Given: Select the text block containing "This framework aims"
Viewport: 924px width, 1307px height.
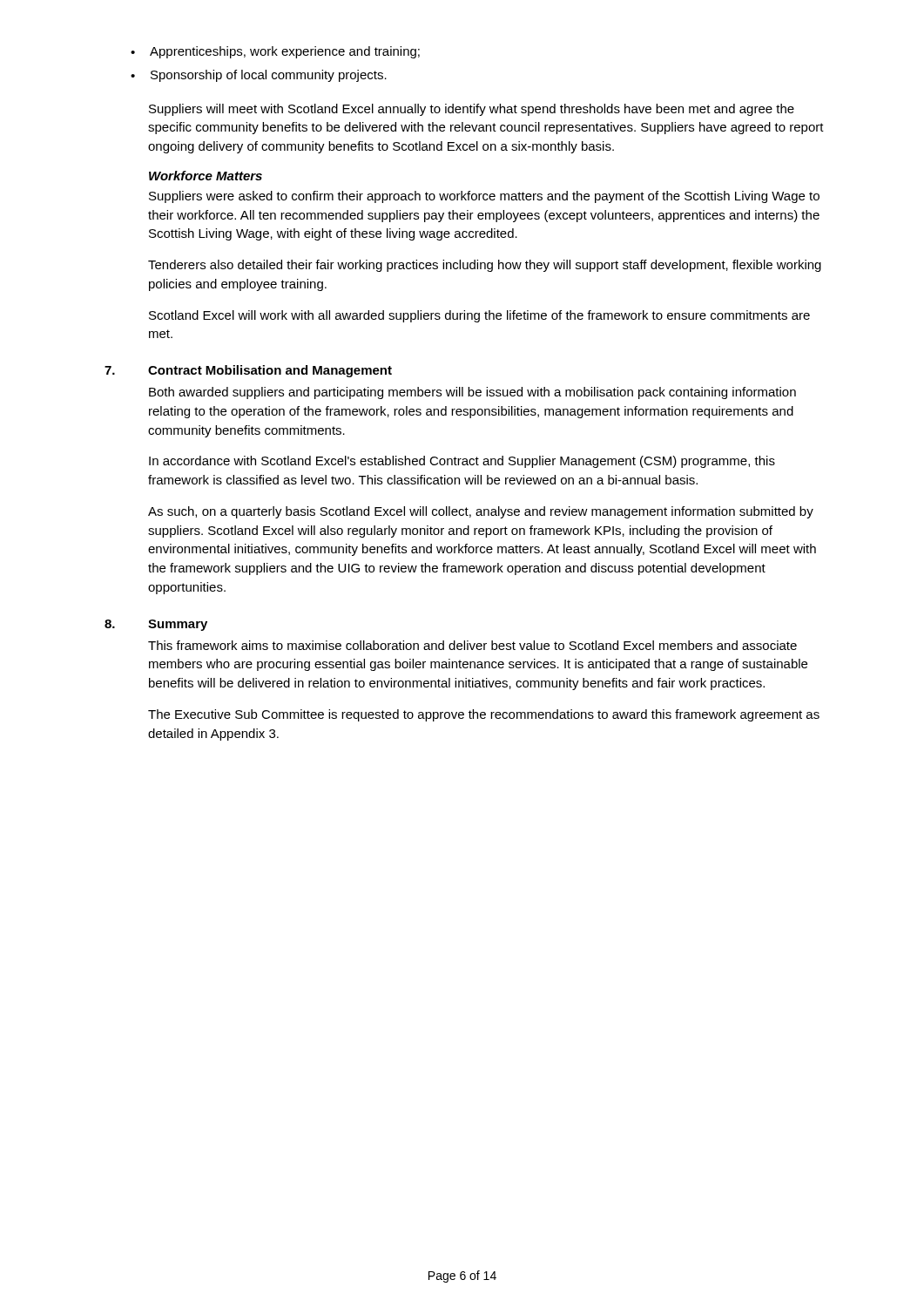Looking at the screenshot, I should tap(478, 664).
